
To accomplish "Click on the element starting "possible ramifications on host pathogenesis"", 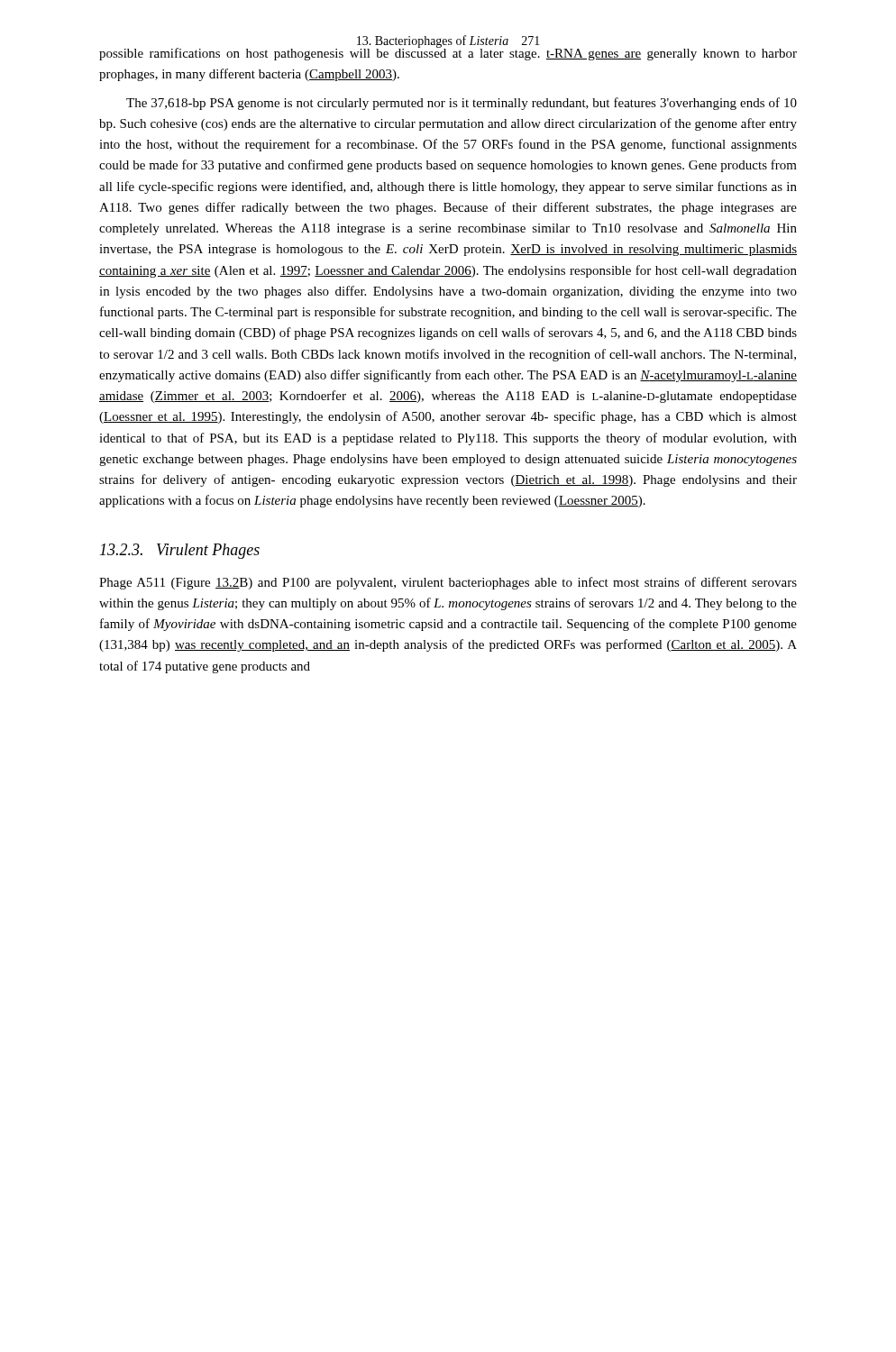I will click(448, 277).
